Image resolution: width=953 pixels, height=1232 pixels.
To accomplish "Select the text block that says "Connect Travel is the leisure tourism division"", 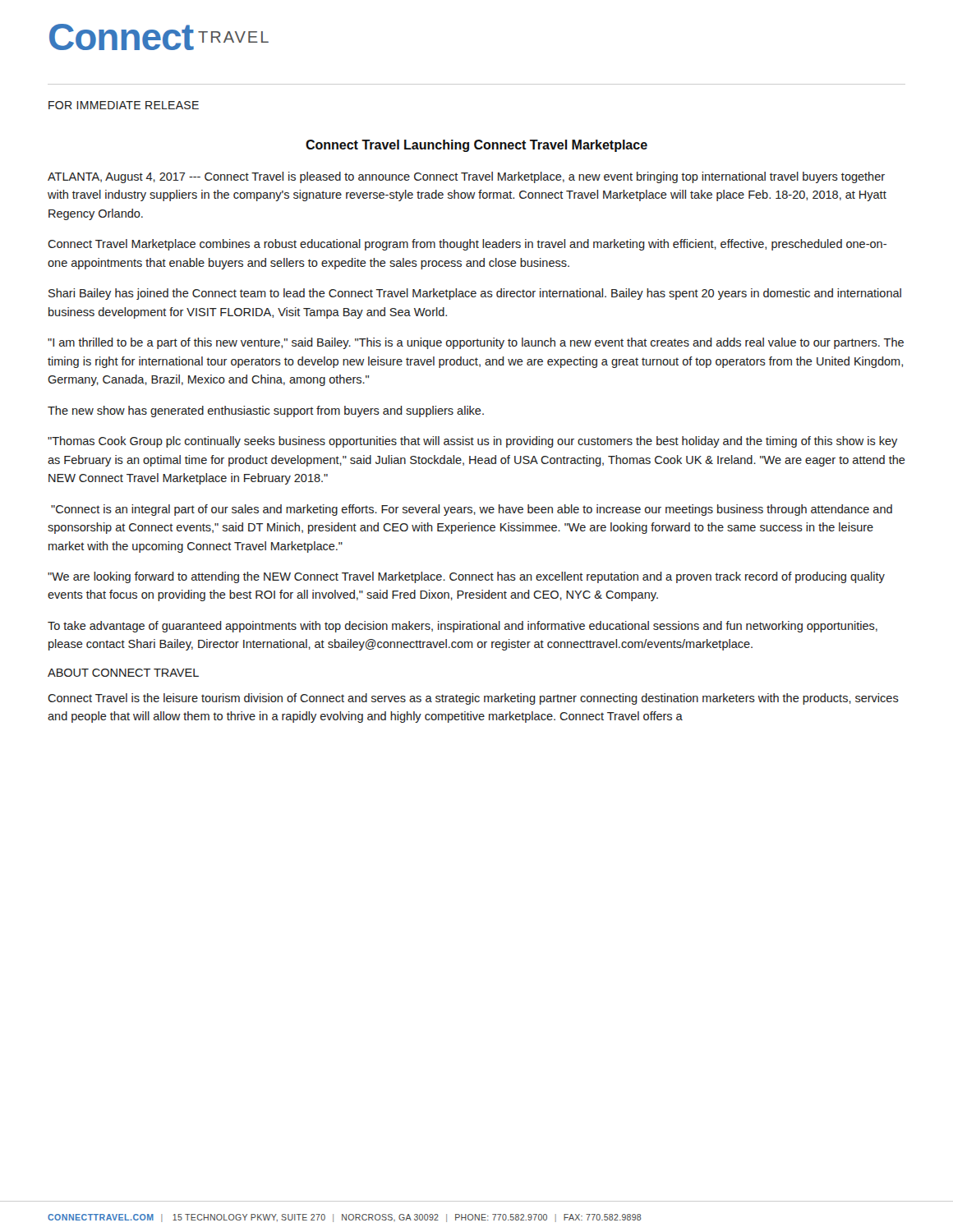I will click(473, 707).
